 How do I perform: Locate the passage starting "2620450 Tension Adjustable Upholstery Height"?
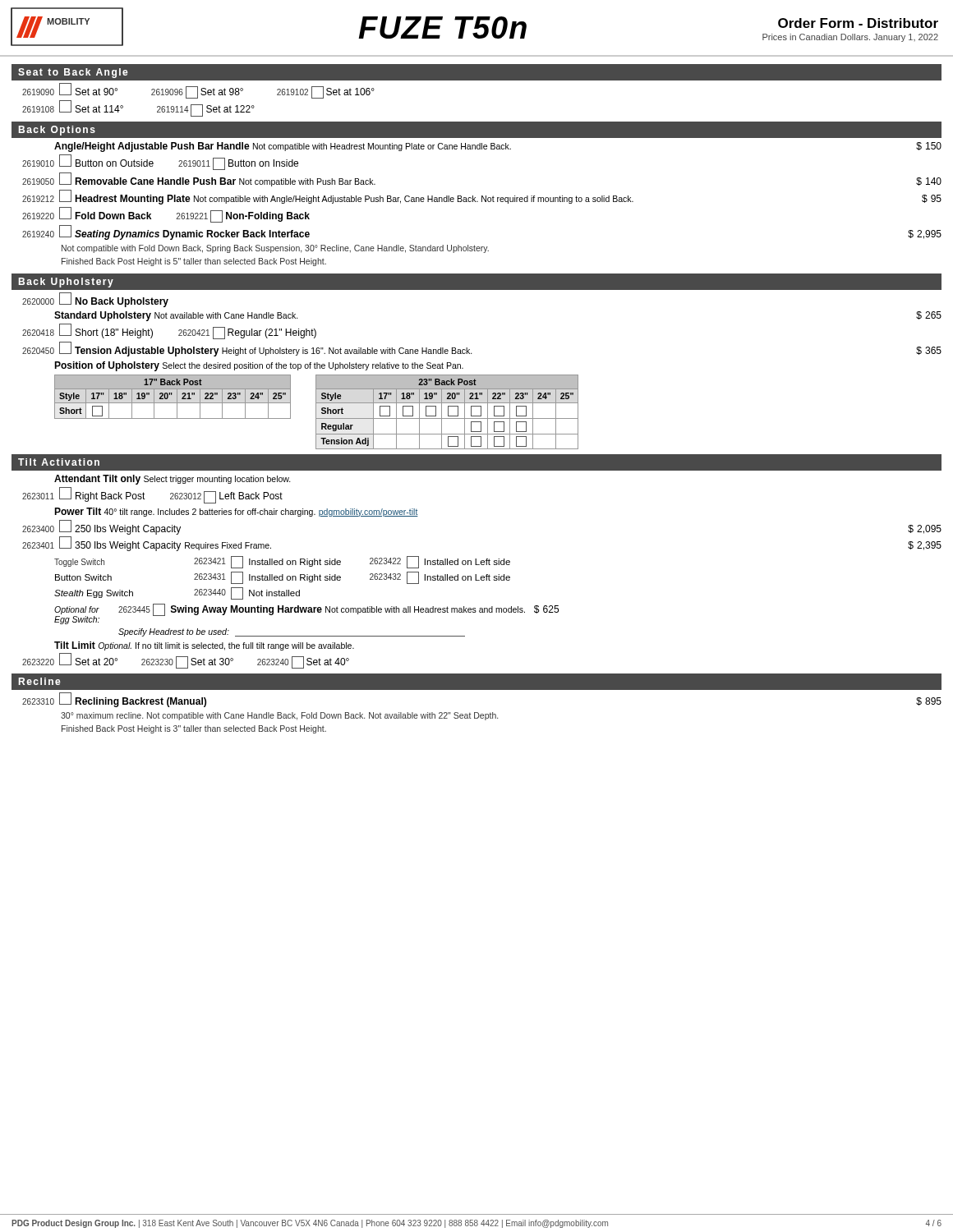click(x=476, y=349)
